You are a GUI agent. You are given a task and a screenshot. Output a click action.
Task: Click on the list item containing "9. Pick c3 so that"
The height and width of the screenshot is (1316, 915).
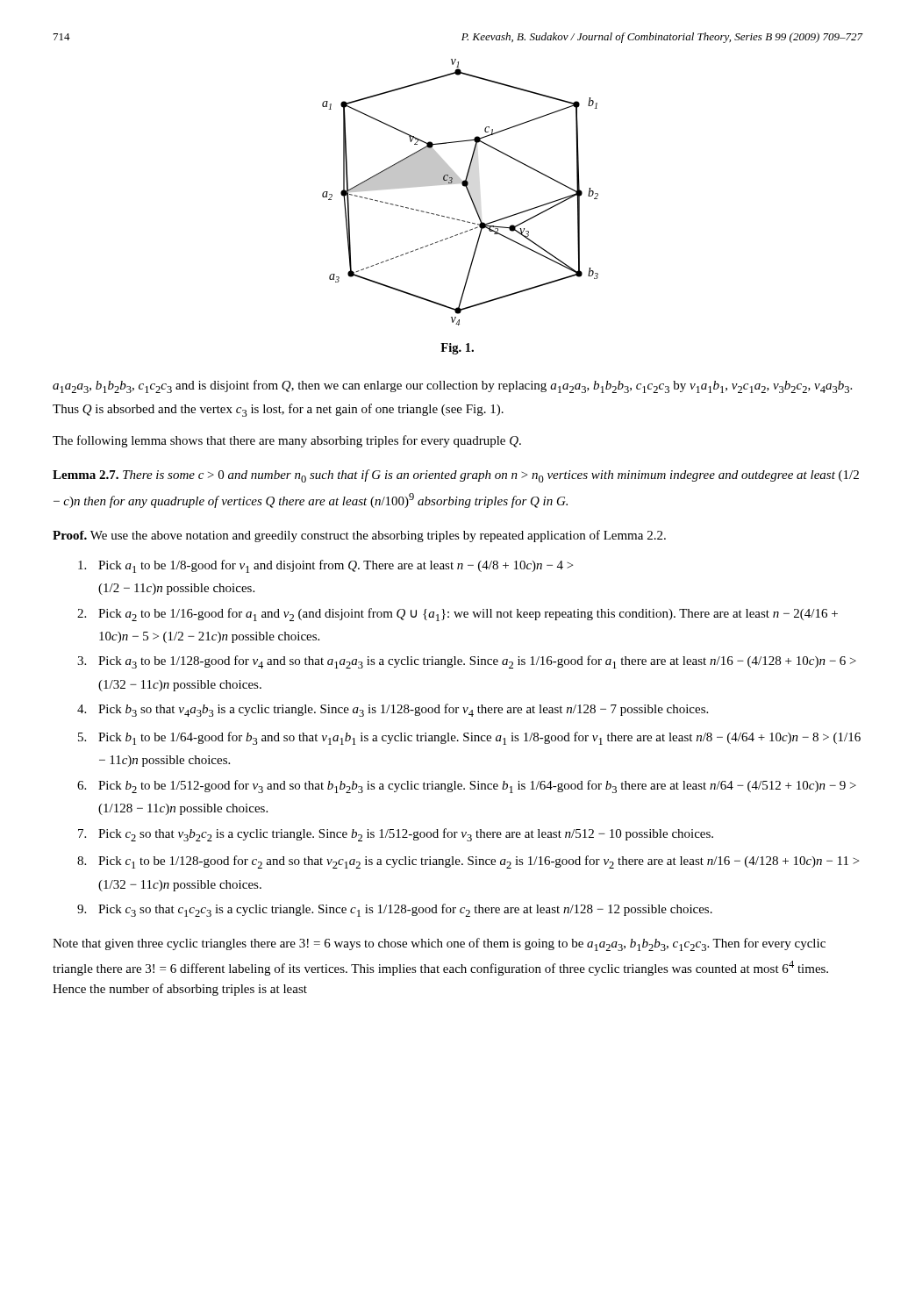coord(395,911)
